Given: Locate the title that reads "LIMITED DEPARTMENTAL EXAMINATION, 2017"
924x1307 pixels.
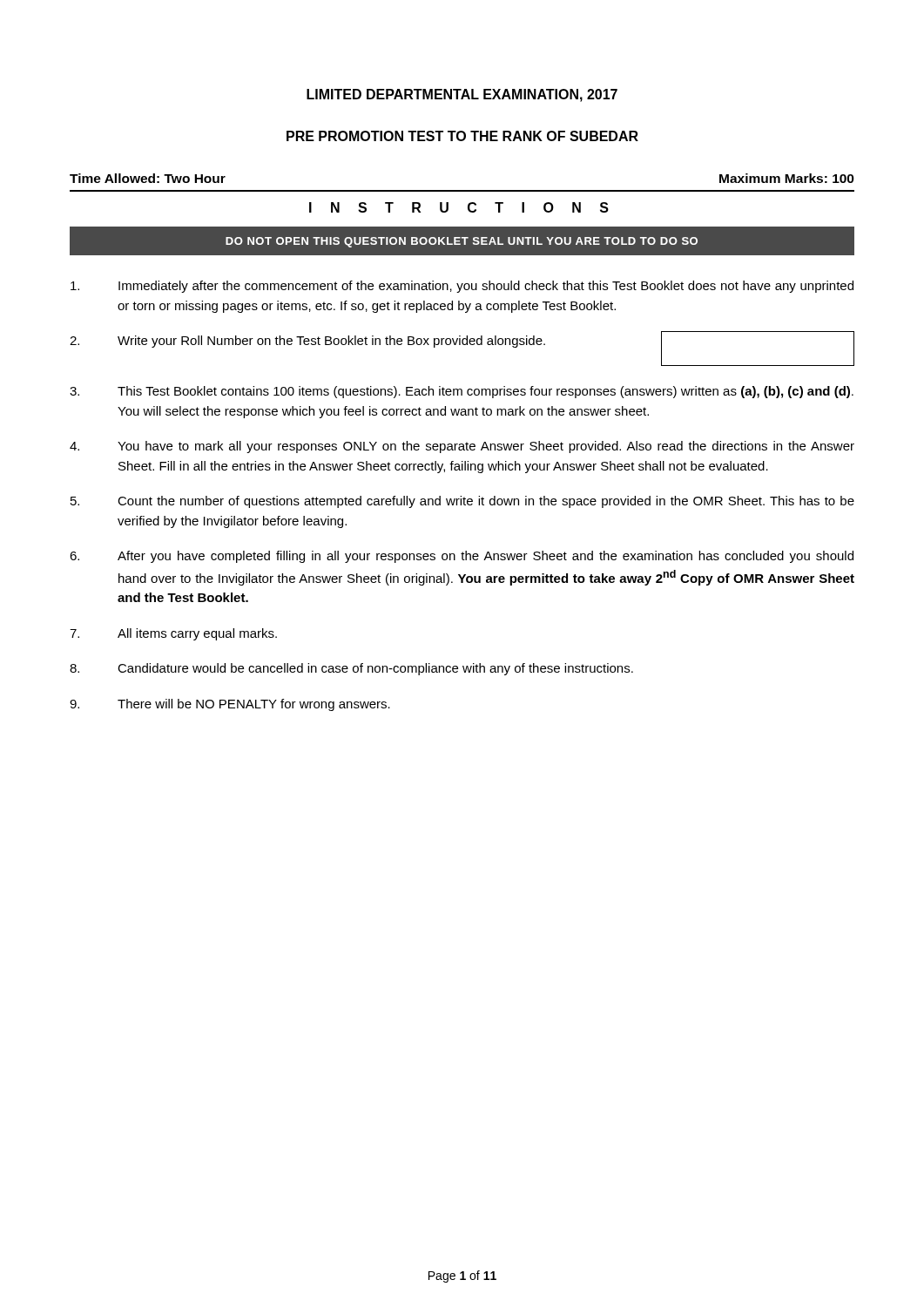Looking at the screenshot, I should [462, 95].
